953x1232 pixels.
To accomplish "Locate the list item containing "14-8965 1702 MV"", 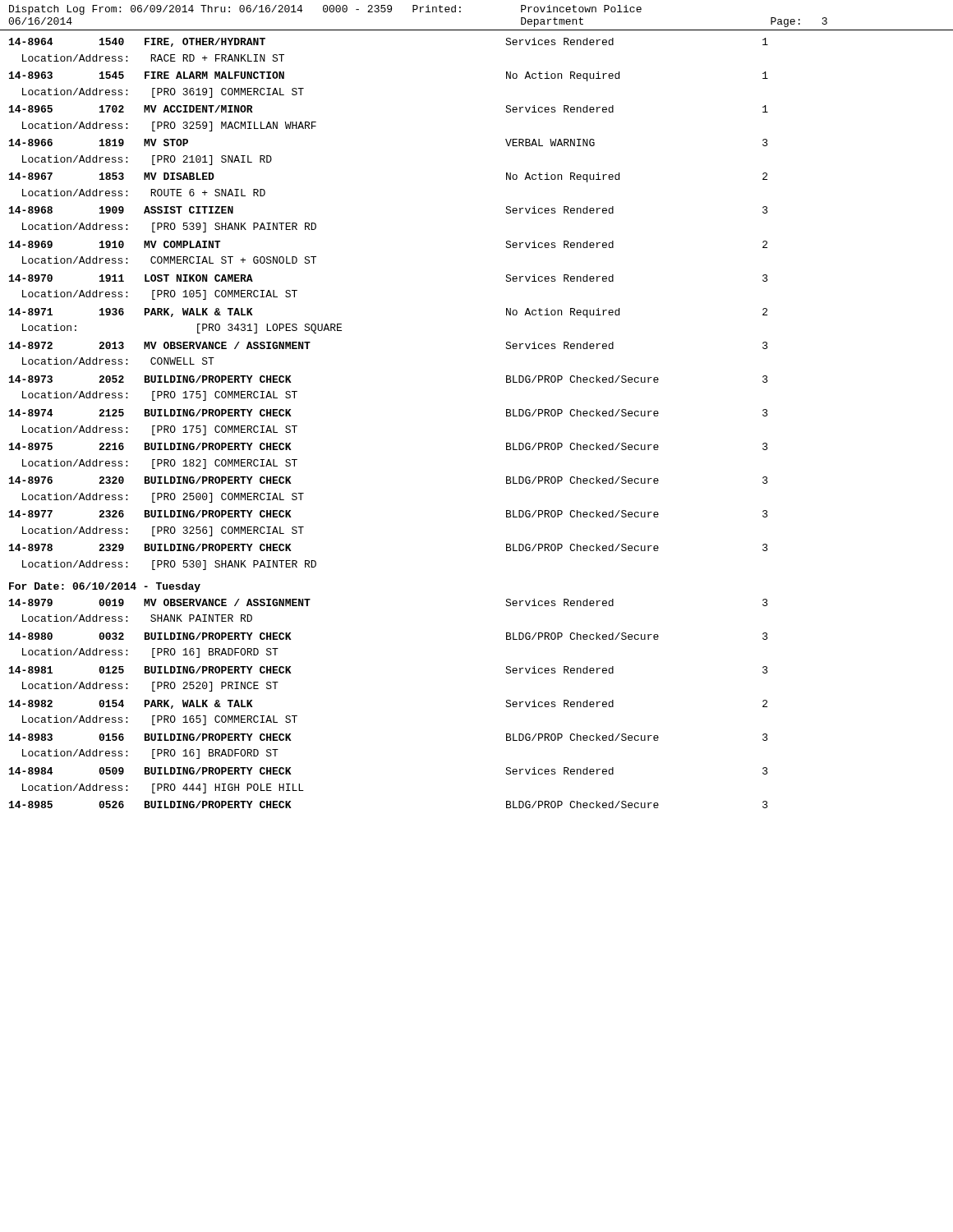I will click(x=31, y=109).
